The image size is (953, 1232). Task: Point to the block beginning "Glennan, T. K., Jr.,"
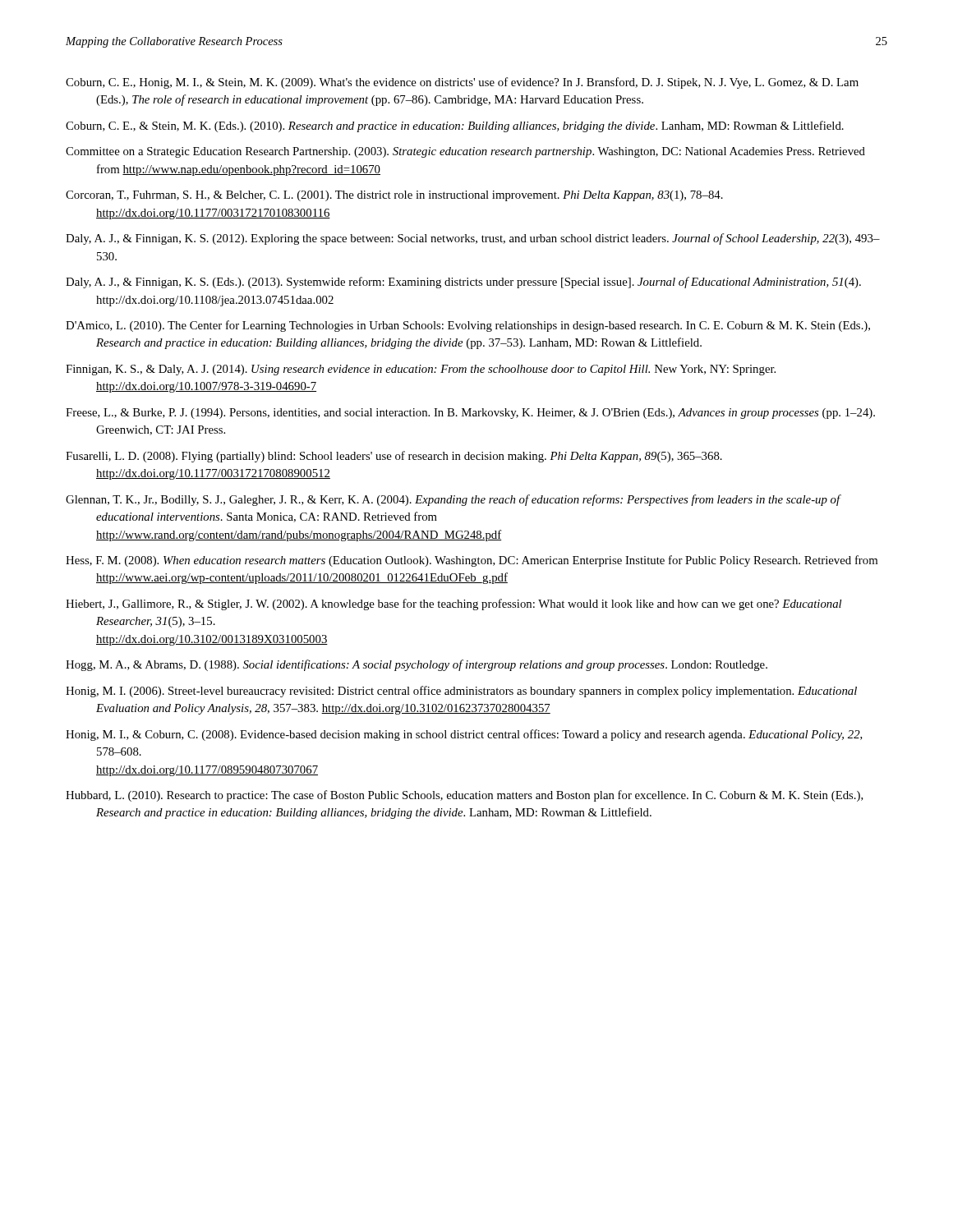pyautogui.click(x=453, y=500)
